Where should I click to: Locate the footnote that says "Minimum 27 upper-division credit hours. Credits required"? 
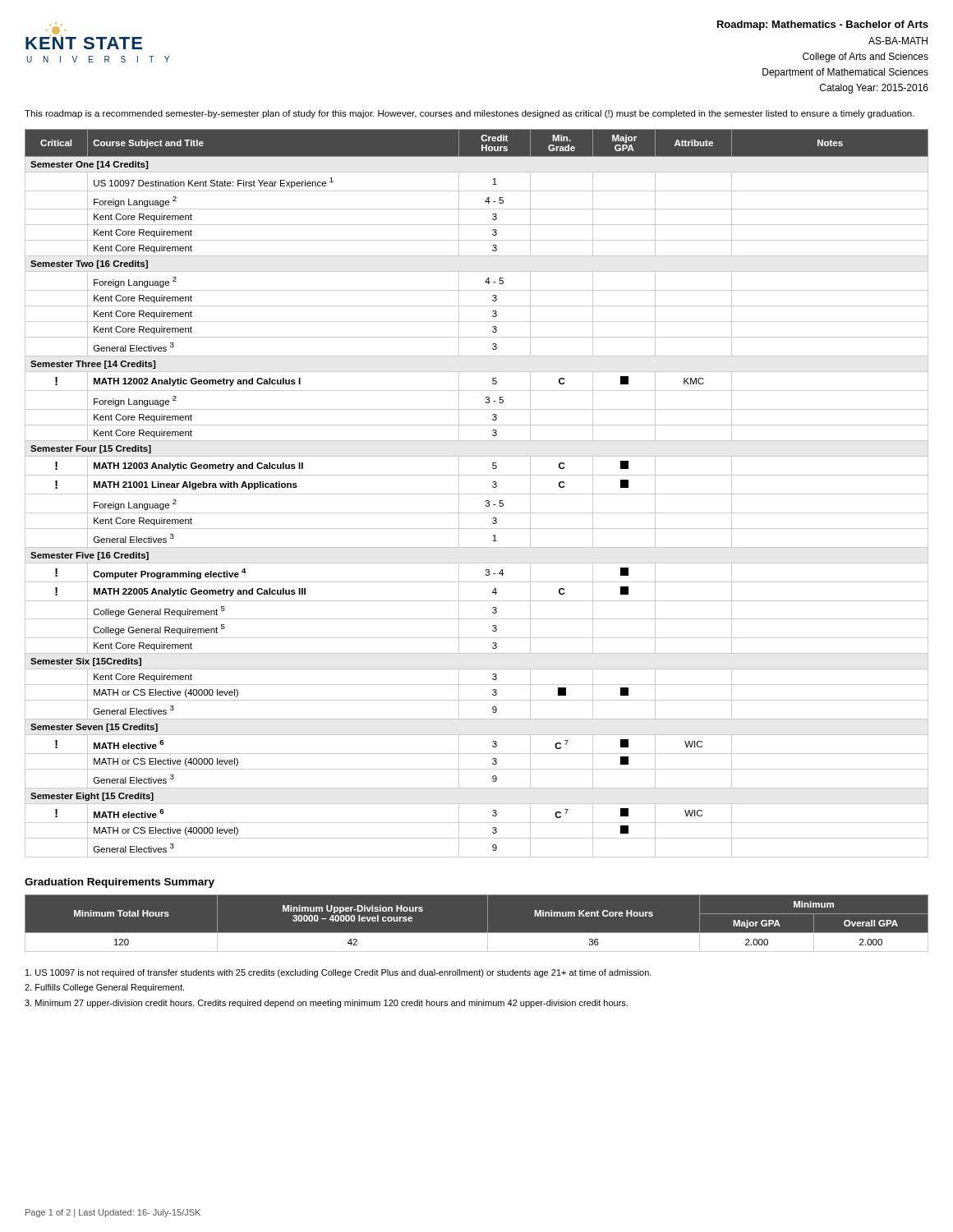tap(327, 1003)
